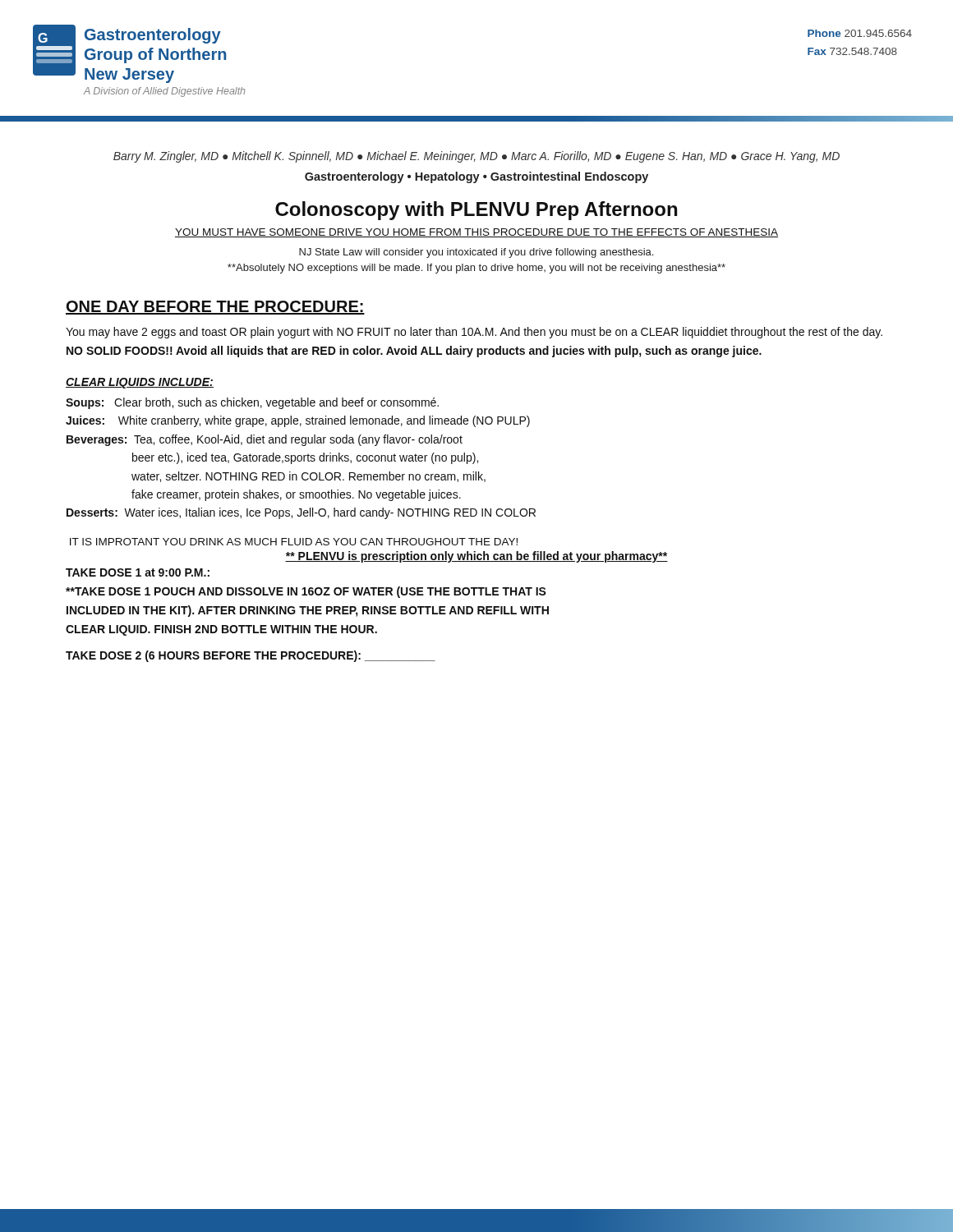Navigate to the block starting "IT IS IMPROTANT YOU DRINK AS"
The height and width of the screenshot is (1232, 953).
coord(292,541)
